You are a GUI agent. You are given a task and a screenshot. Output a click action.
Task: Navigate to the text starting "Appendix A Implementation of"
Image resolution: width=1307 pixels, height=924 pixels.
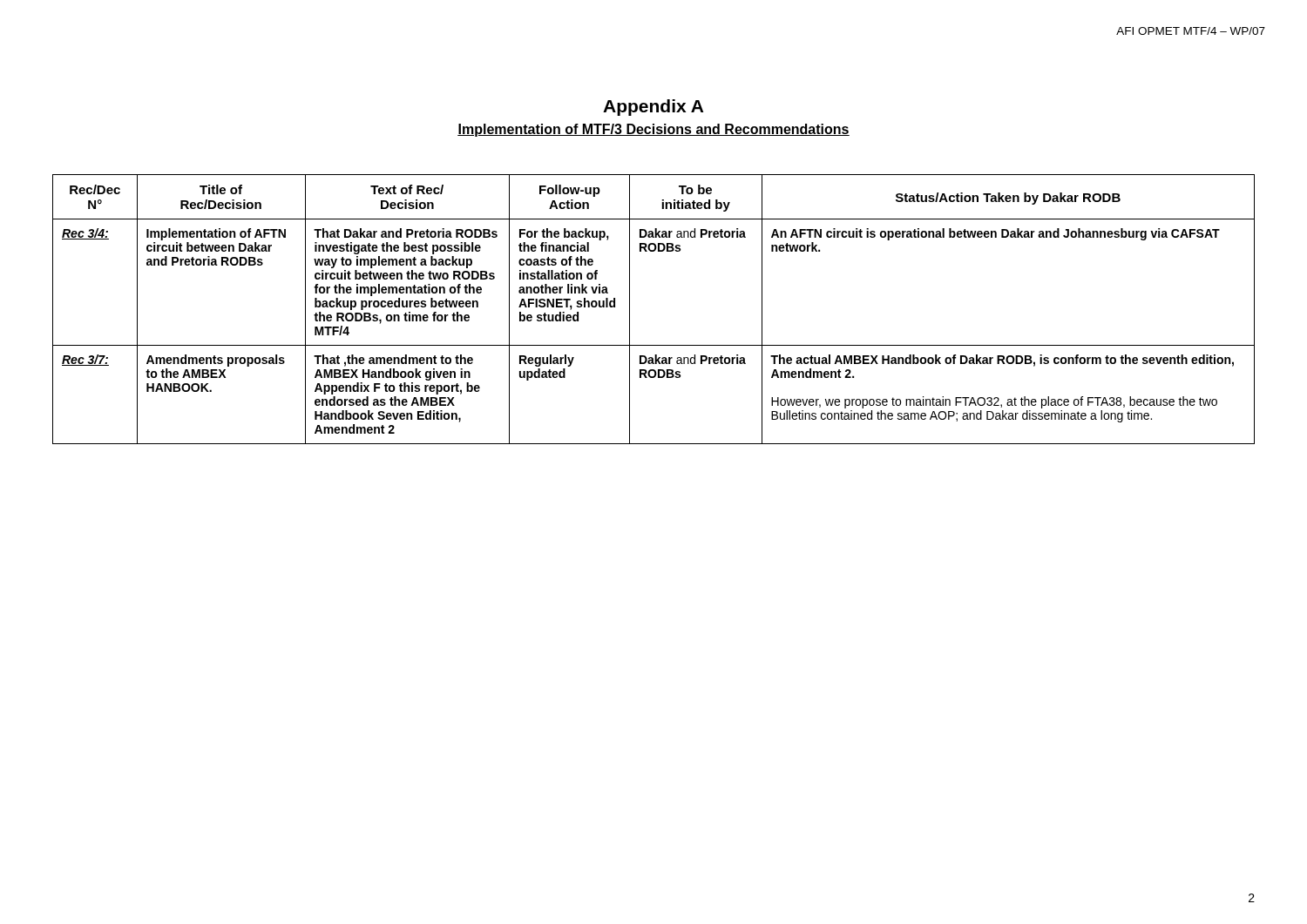click(x=654, y=117)
